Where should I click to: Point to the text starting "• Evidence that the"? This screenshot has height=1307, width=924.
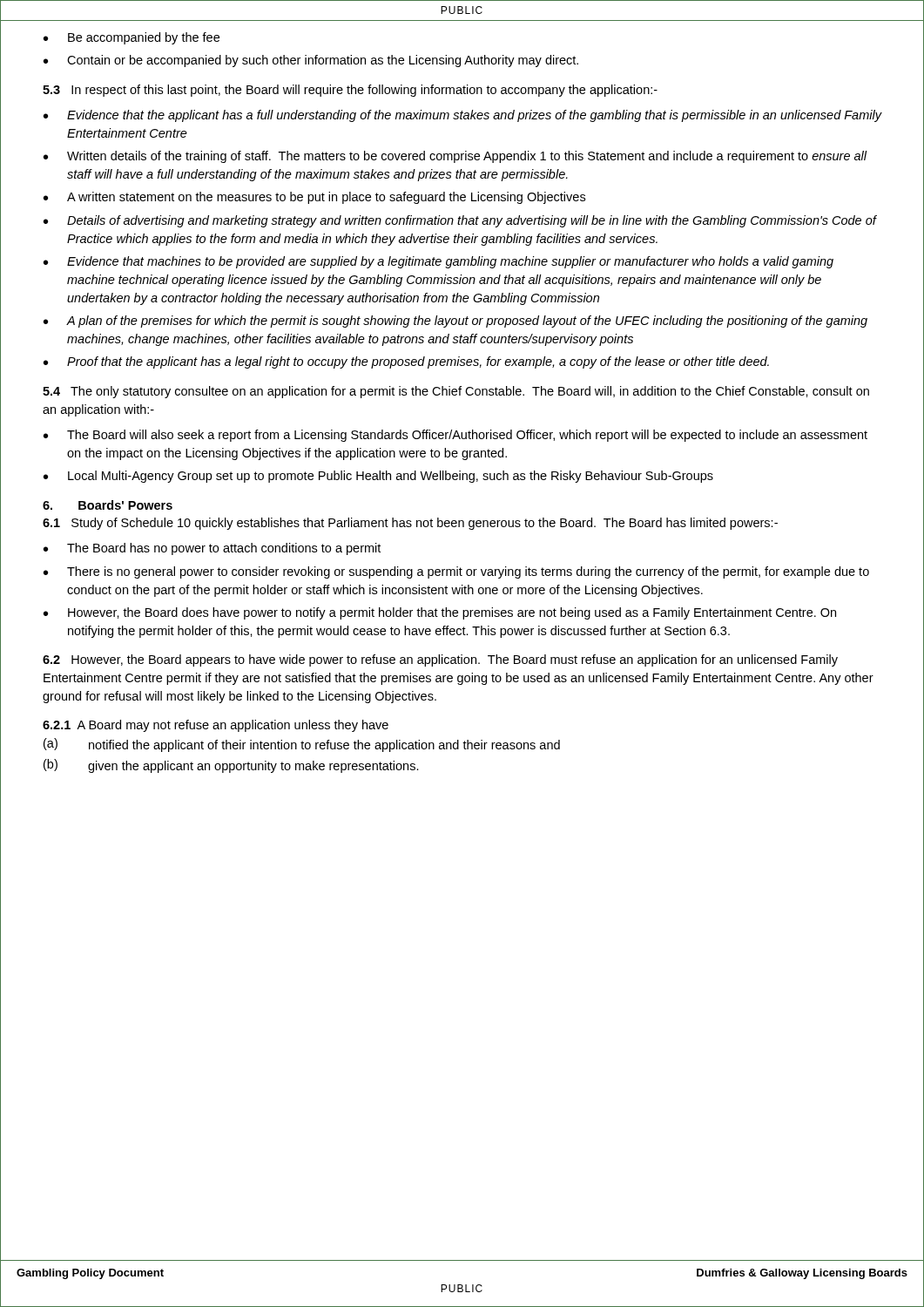(462, 125)
